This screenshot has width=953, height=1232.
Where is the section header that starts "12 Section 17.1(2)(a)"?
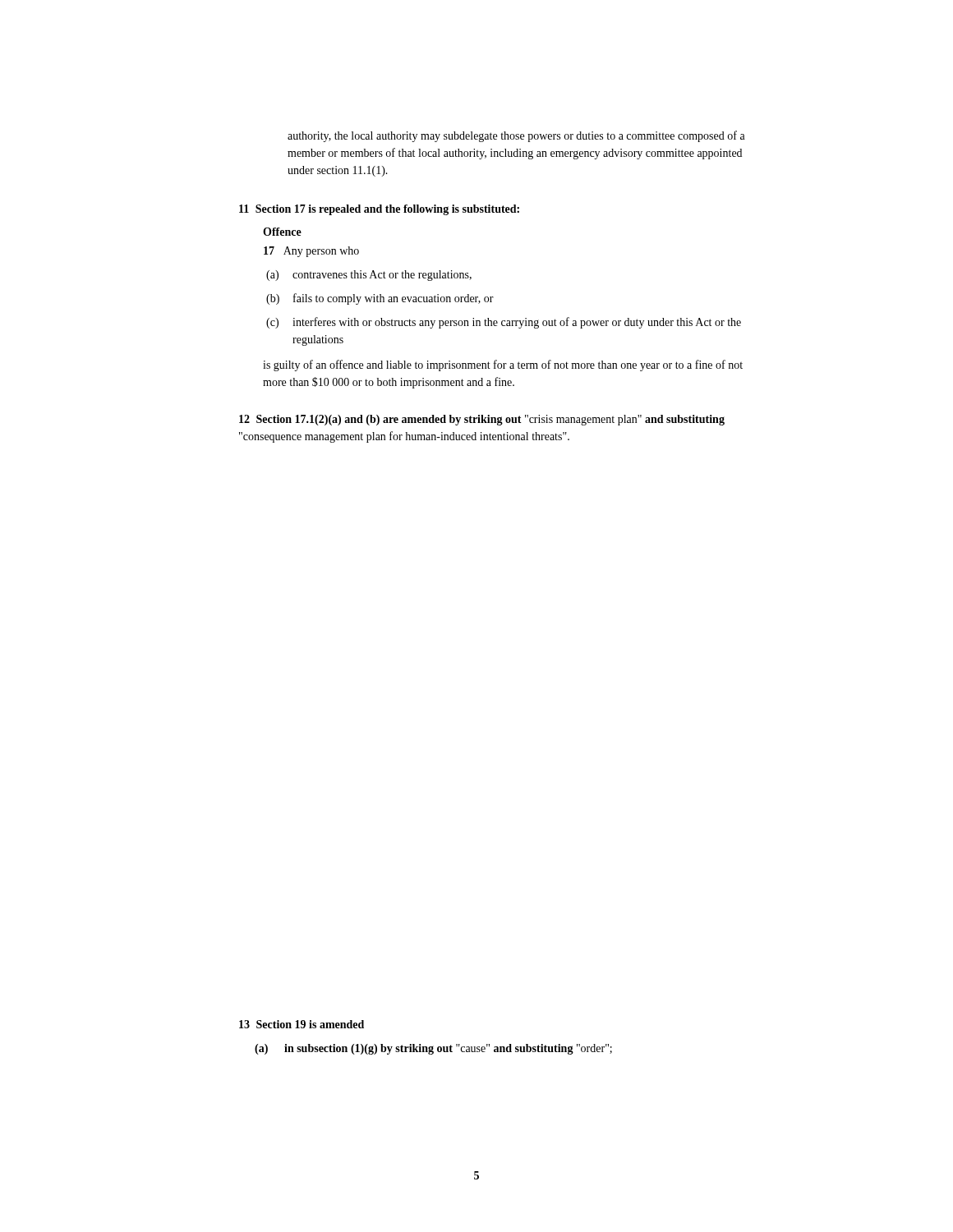coord(481,428)
